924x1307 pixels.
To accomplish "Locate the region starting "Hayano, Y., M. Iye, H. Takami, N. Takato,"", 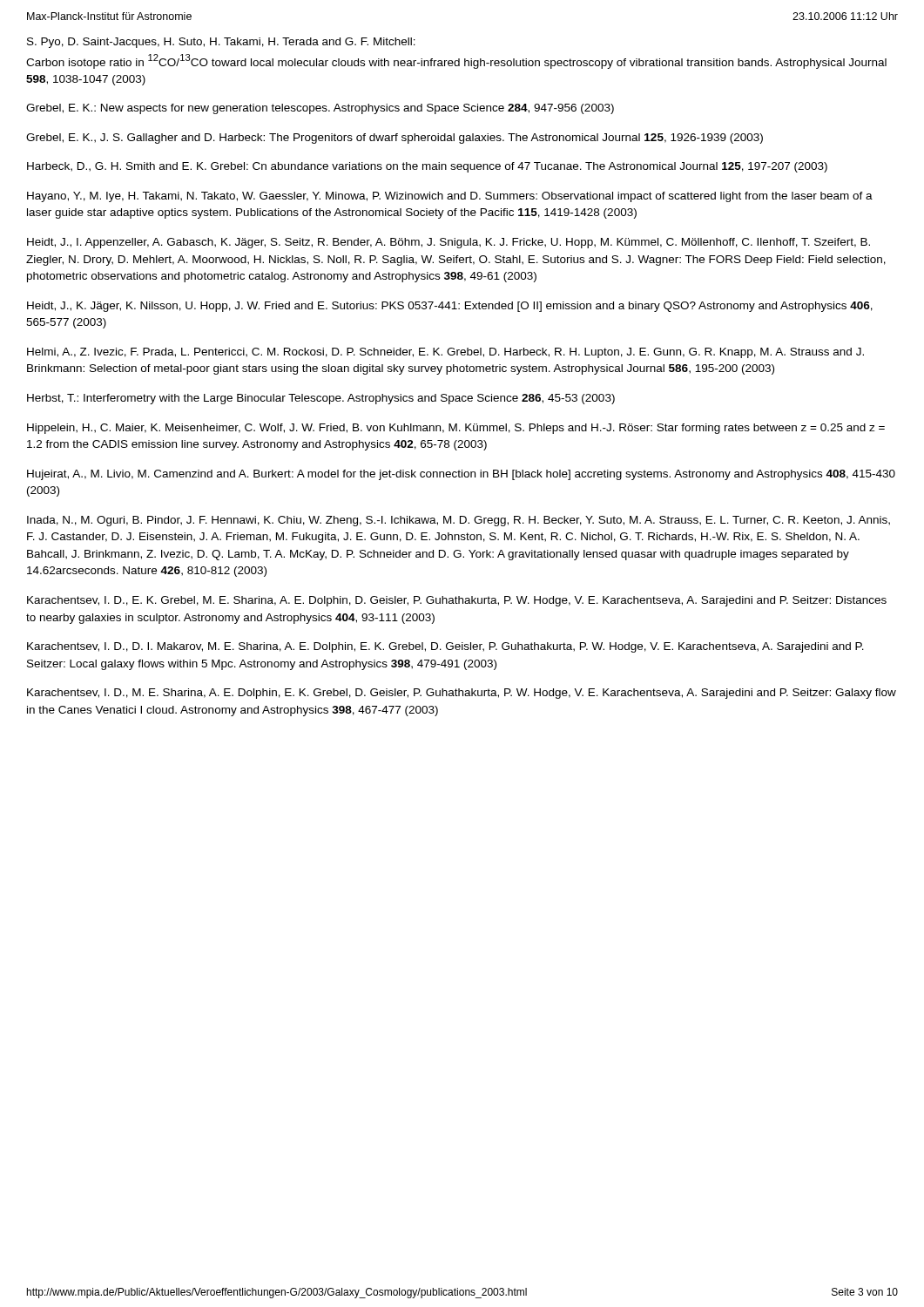I will click(x=449, y=204).
